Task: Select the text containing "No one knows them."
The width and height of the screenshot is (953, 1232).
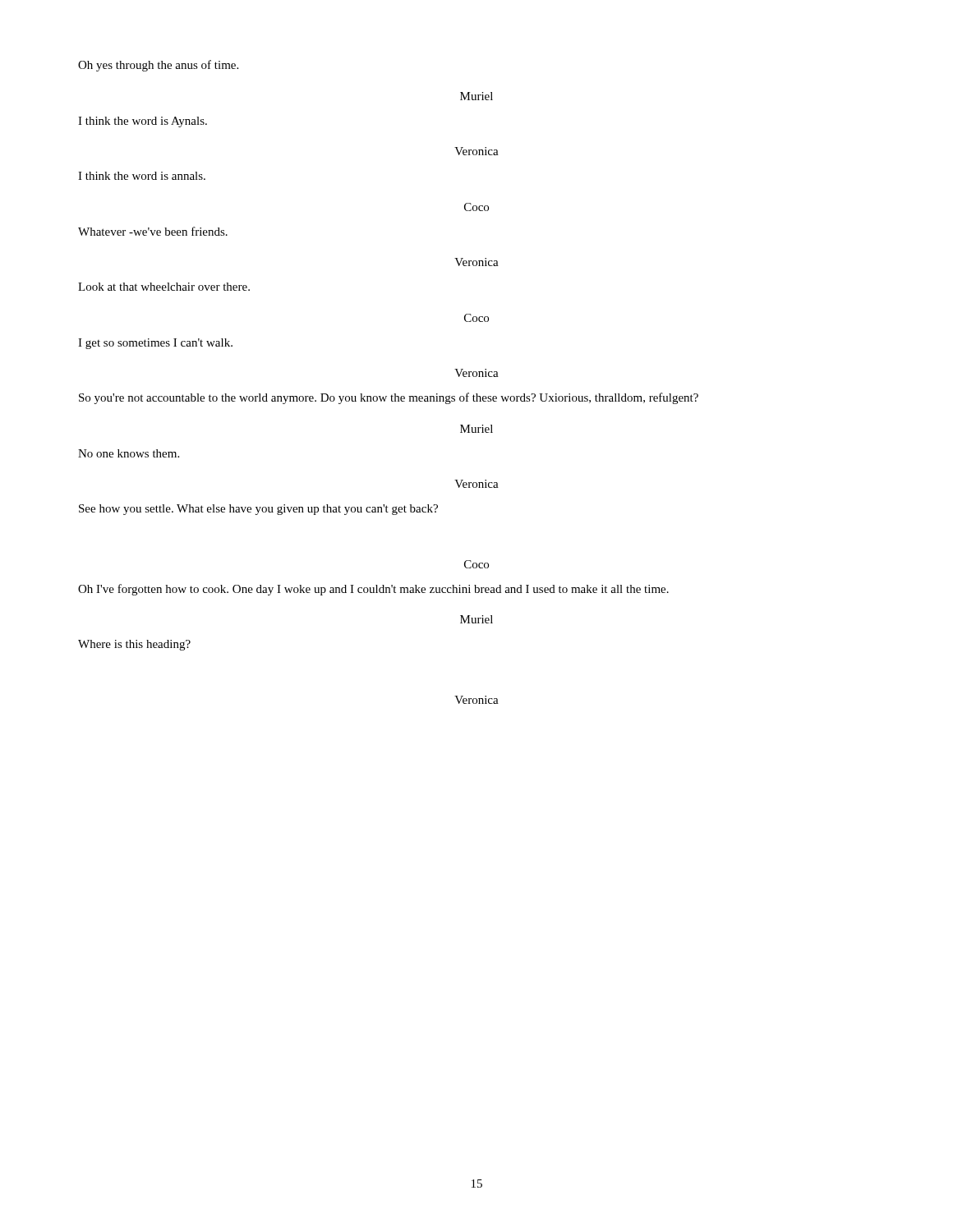Action: click(x=129, y=453)
